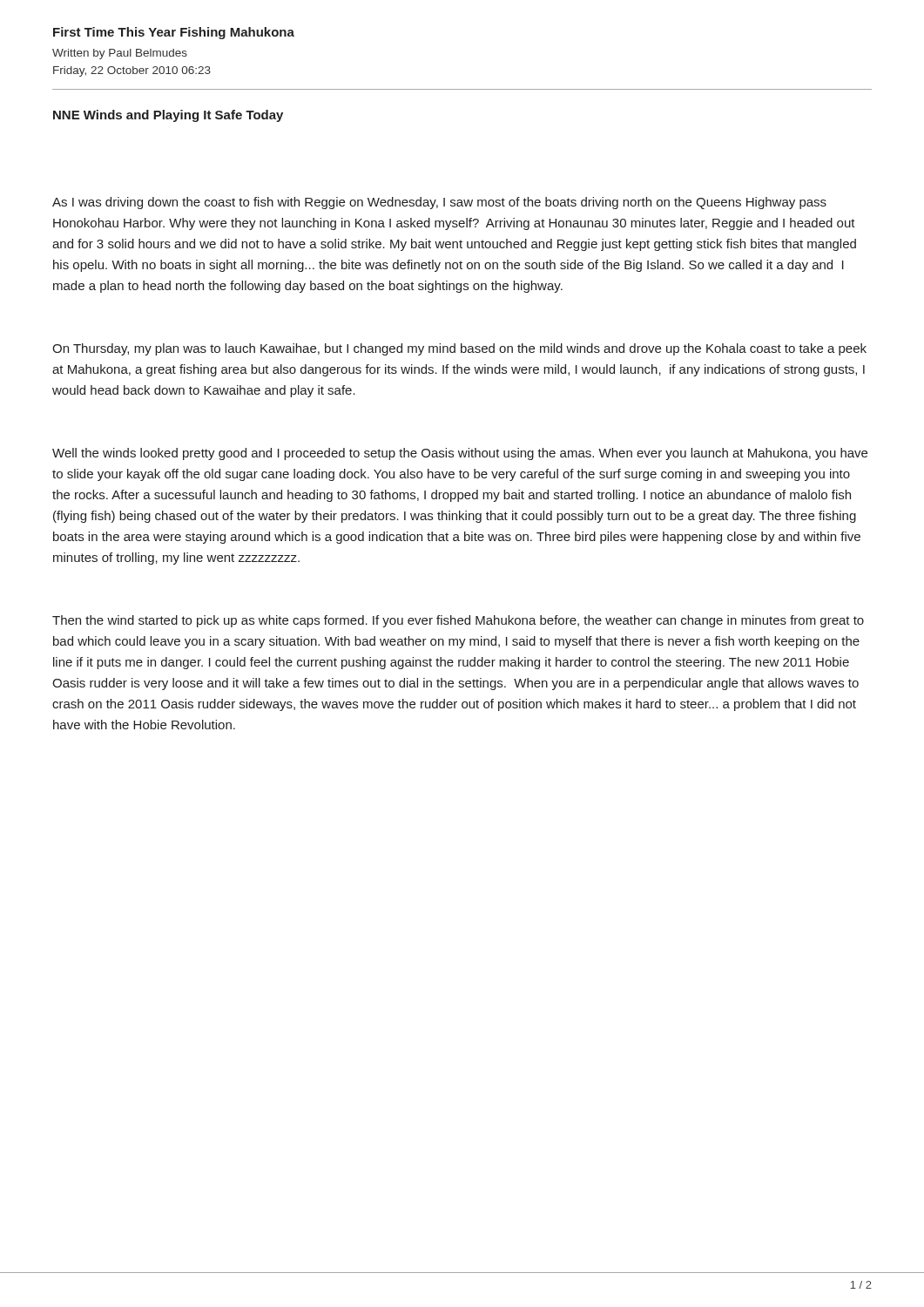Click the passage that begins "Well the winds looked pretty"

coord(460,505)
